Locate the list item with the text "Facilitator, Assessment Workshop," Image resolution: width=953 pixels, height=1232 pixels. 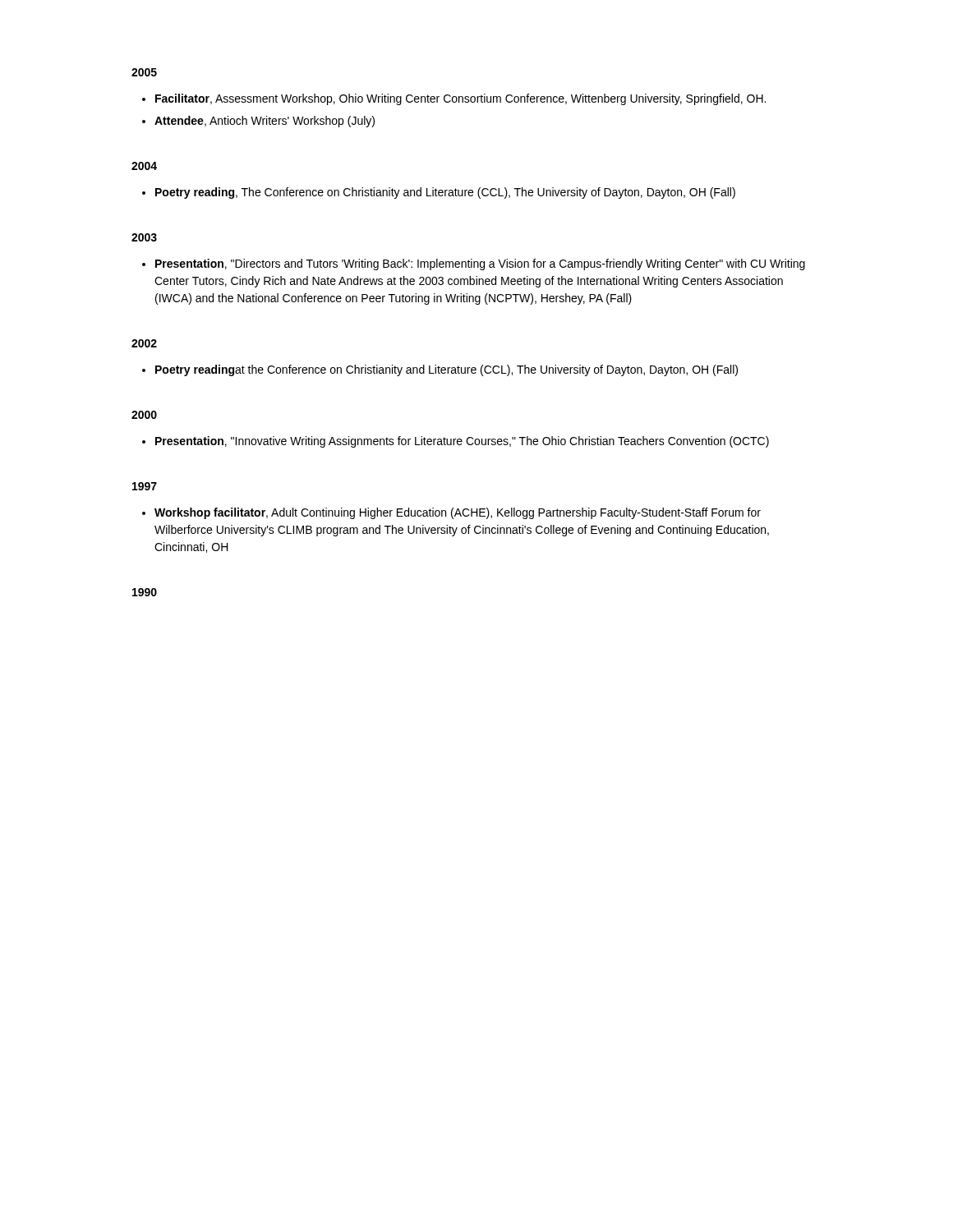pyautogui.click(x=461, y=99)
